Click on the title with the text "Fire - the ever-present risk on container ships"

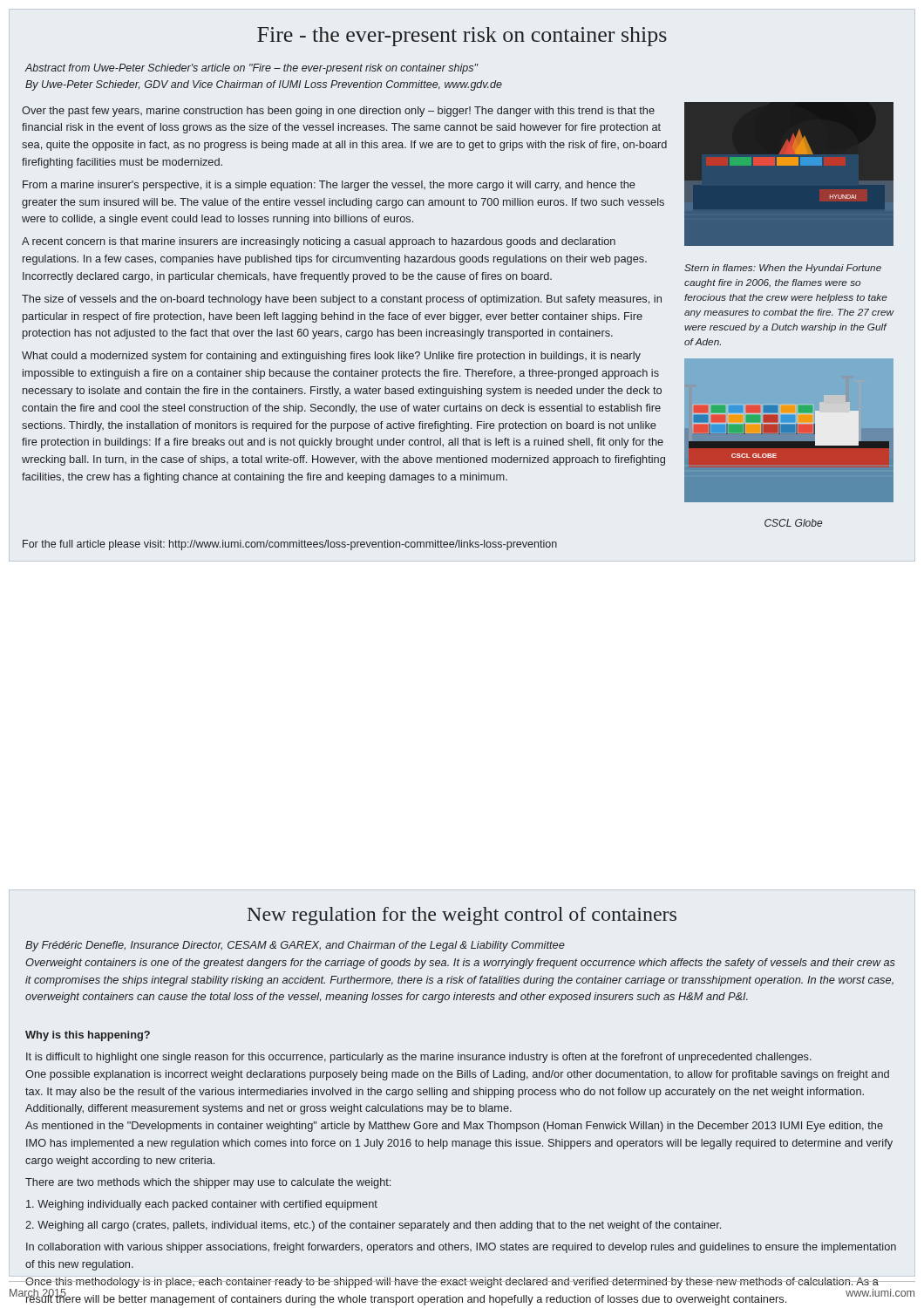[x=462, y=34]
